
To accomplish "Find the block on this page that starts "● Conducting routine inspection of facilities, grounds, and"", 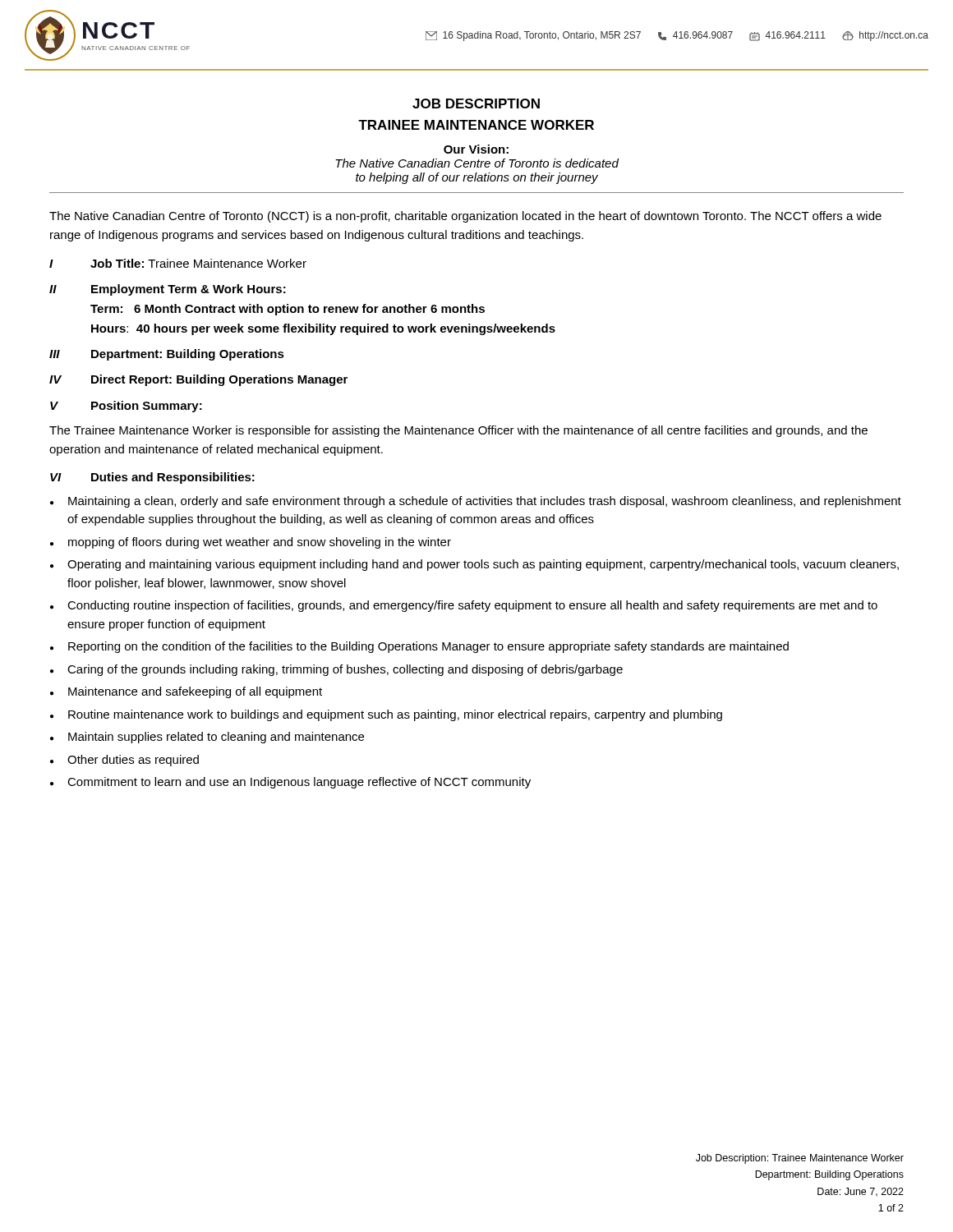I will 476,615.
